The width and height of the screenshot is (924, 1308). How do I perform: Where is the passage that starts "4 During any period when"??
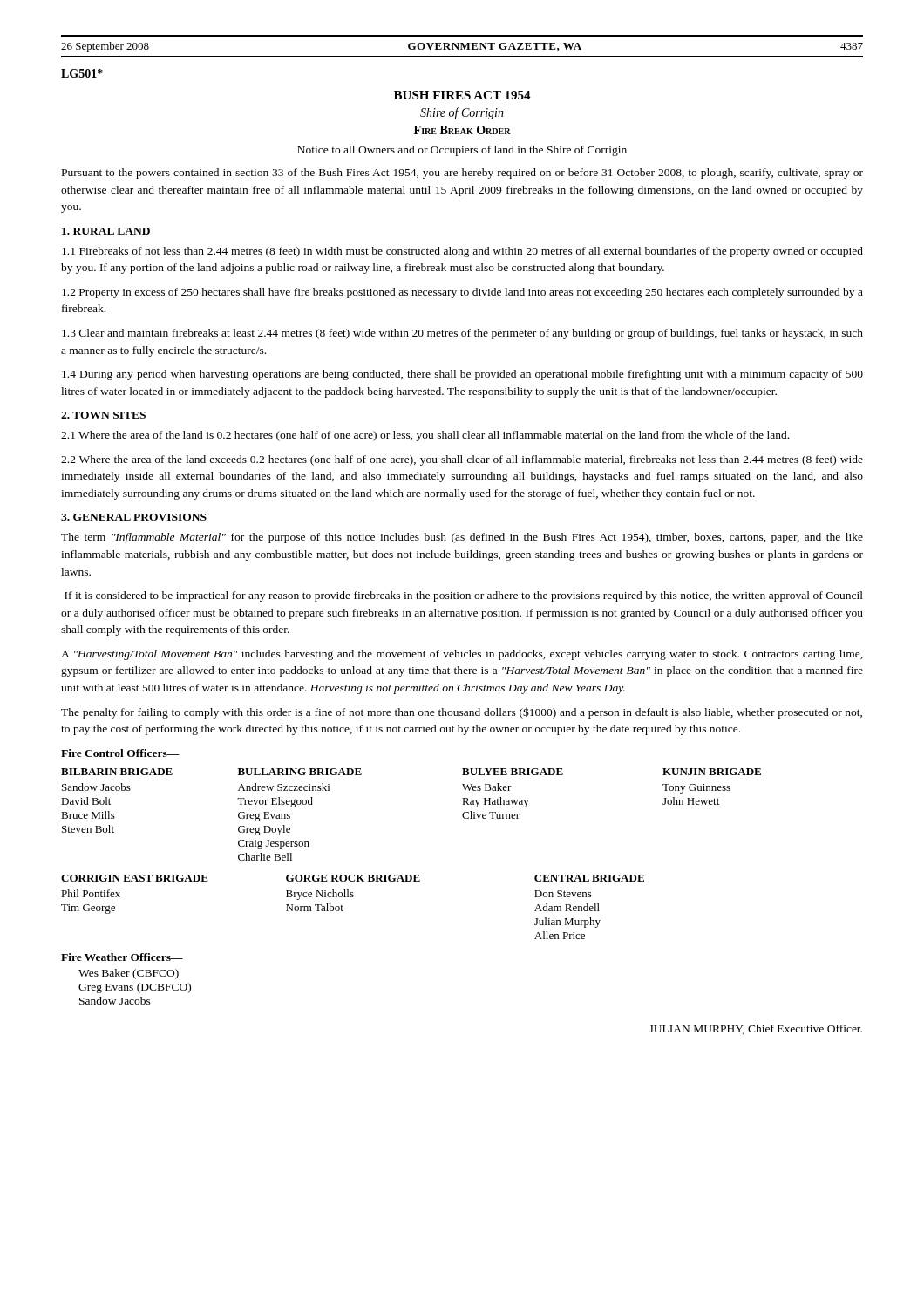point(462,382)
